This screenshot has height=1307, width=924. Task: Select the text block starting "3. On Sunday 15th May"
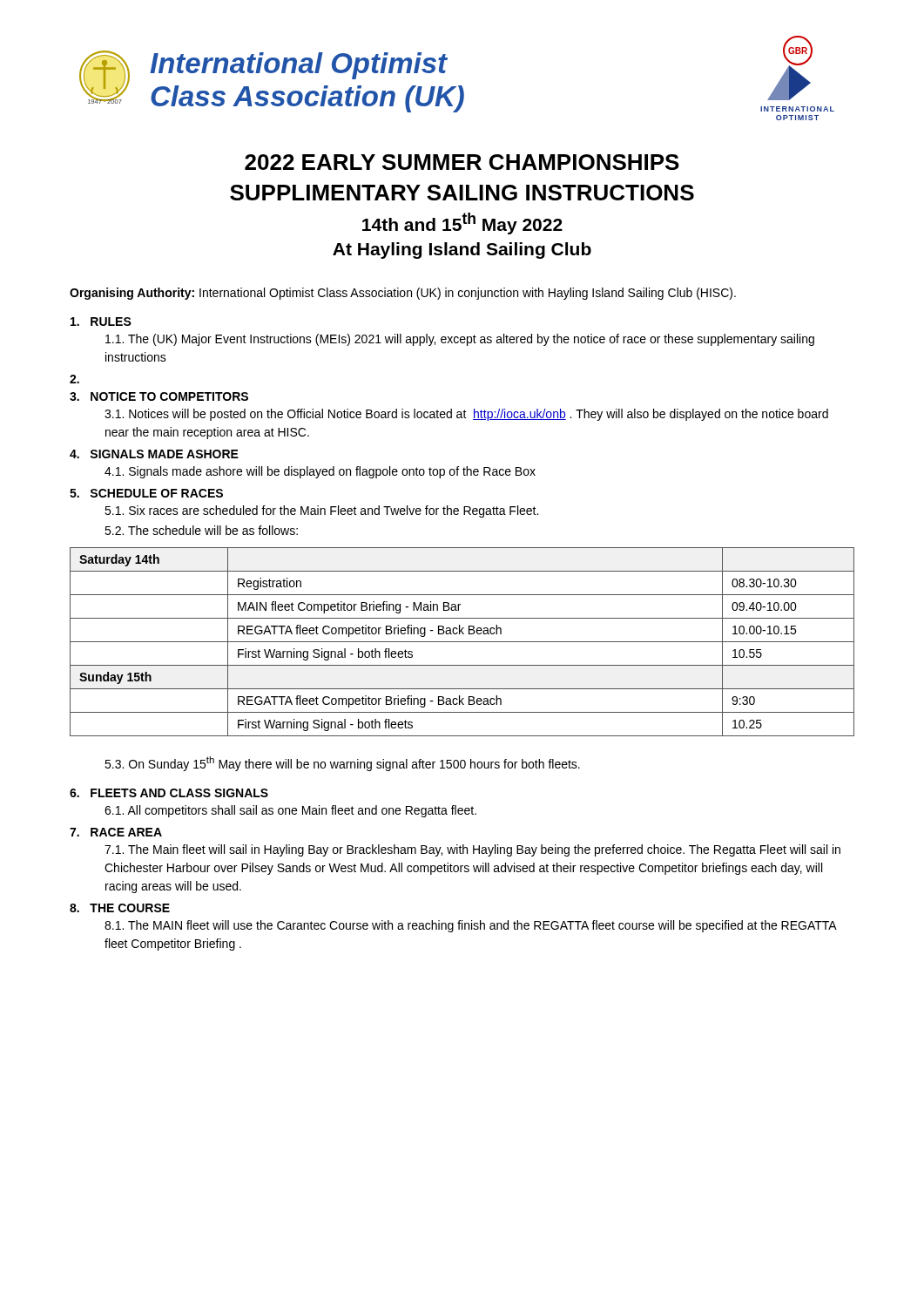[x=343, y=762]
